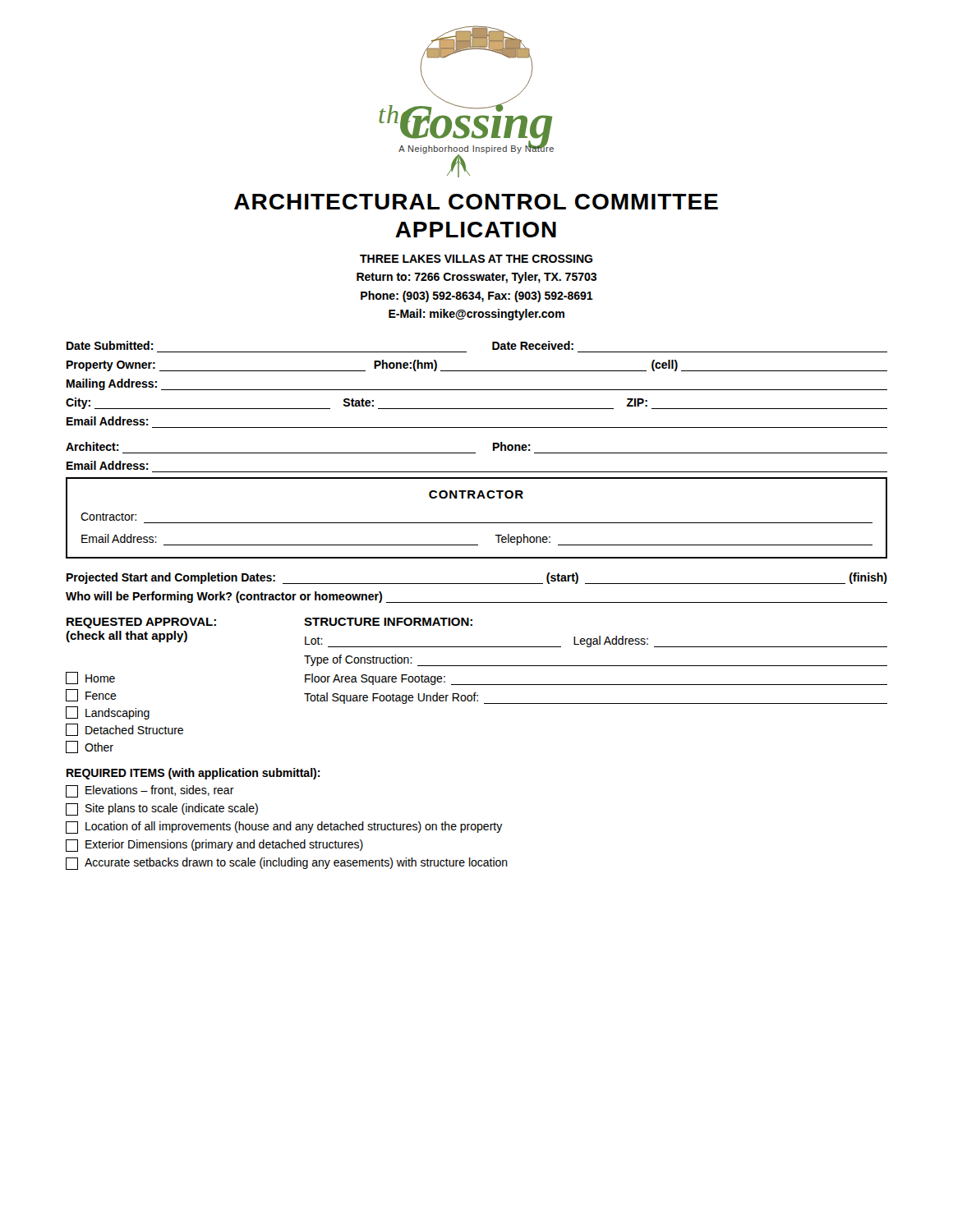
Task: Point to the region starting "Location of all"
Action: tap(284, 826)
